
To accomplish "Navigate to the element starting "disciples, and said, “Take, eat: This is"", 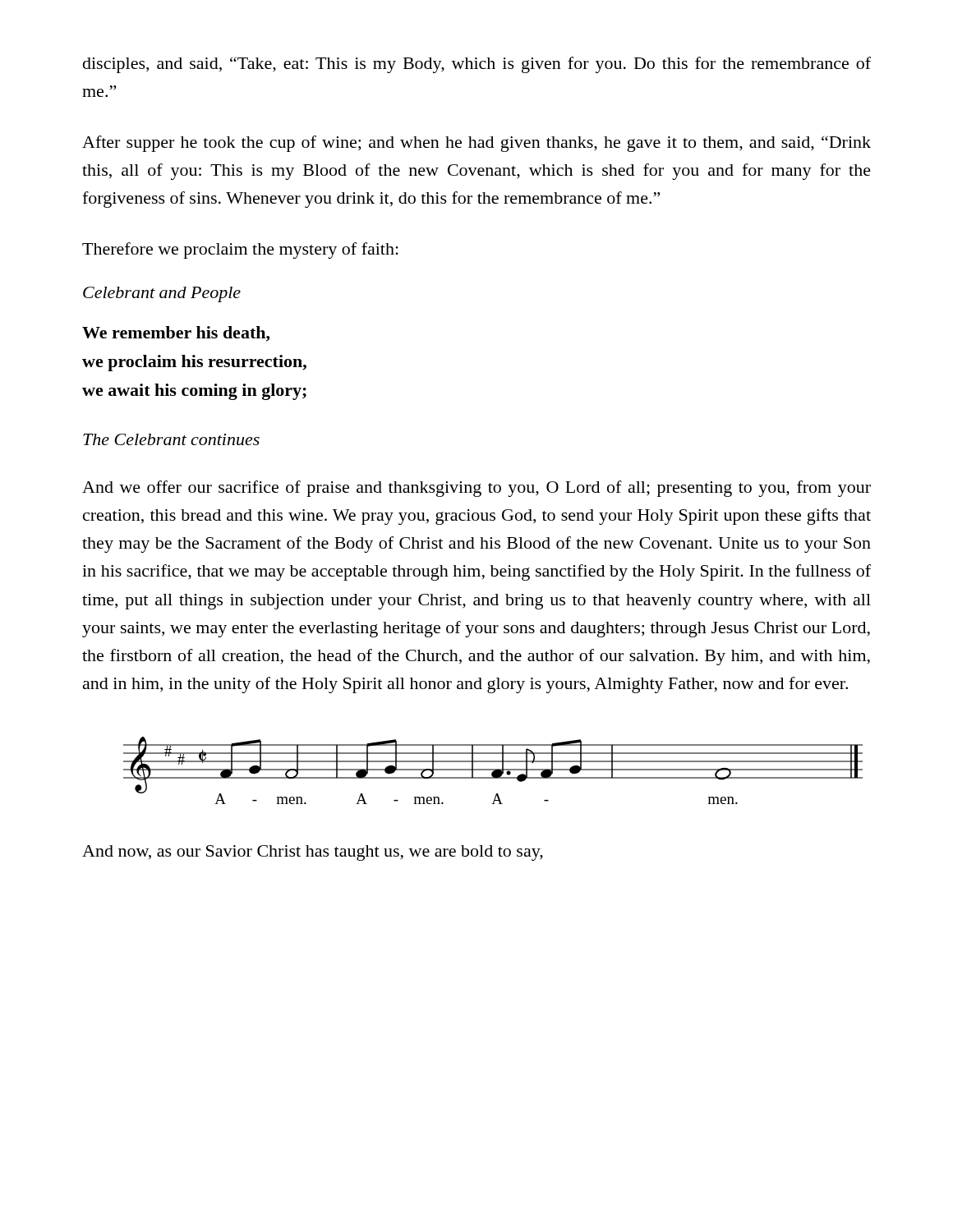I will tap(476, 77).
